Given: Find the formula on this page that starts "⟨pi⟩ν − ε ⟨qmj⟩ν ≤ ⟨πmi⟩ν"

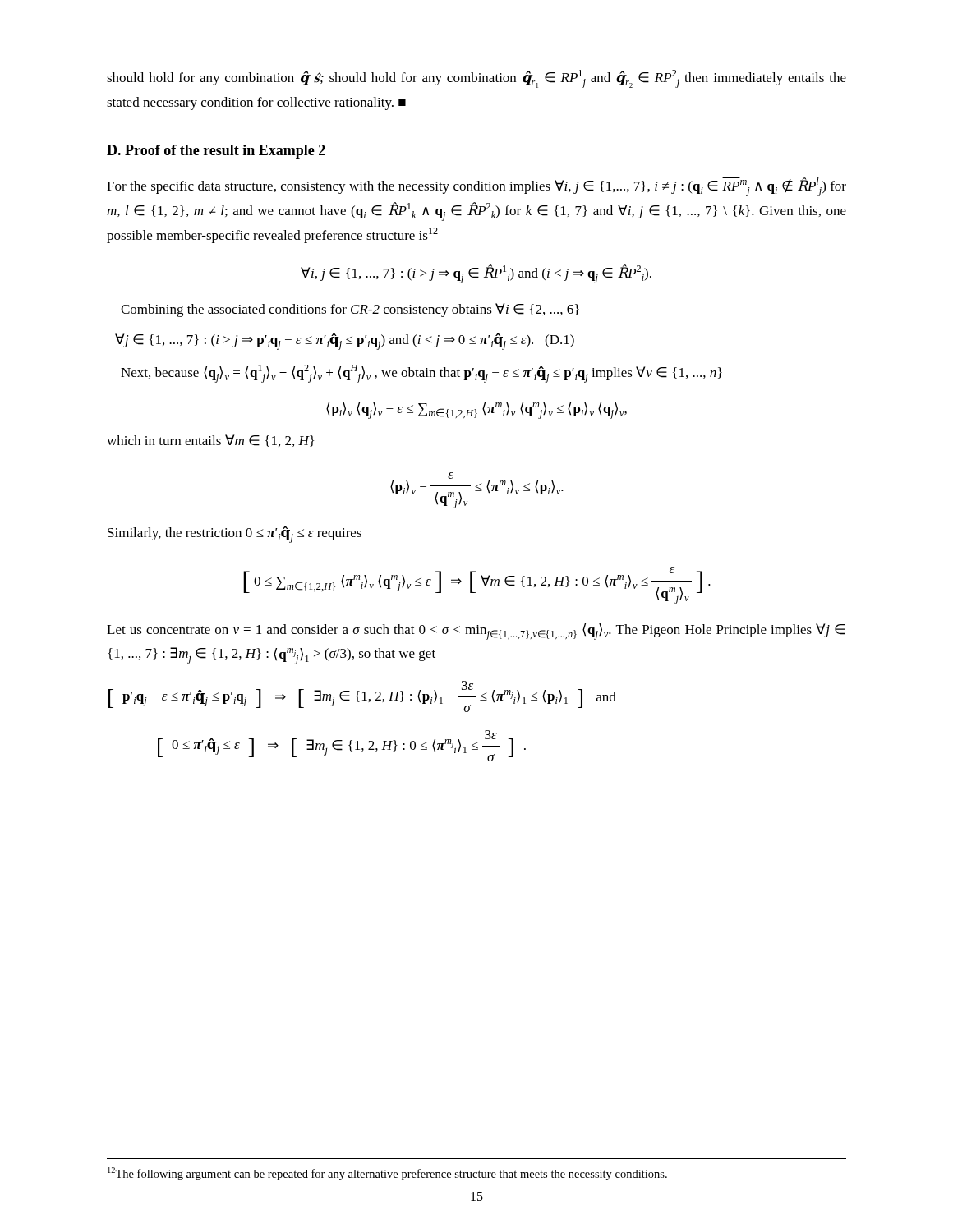Looking at the screenshot, I should click(x=476, y=487).
